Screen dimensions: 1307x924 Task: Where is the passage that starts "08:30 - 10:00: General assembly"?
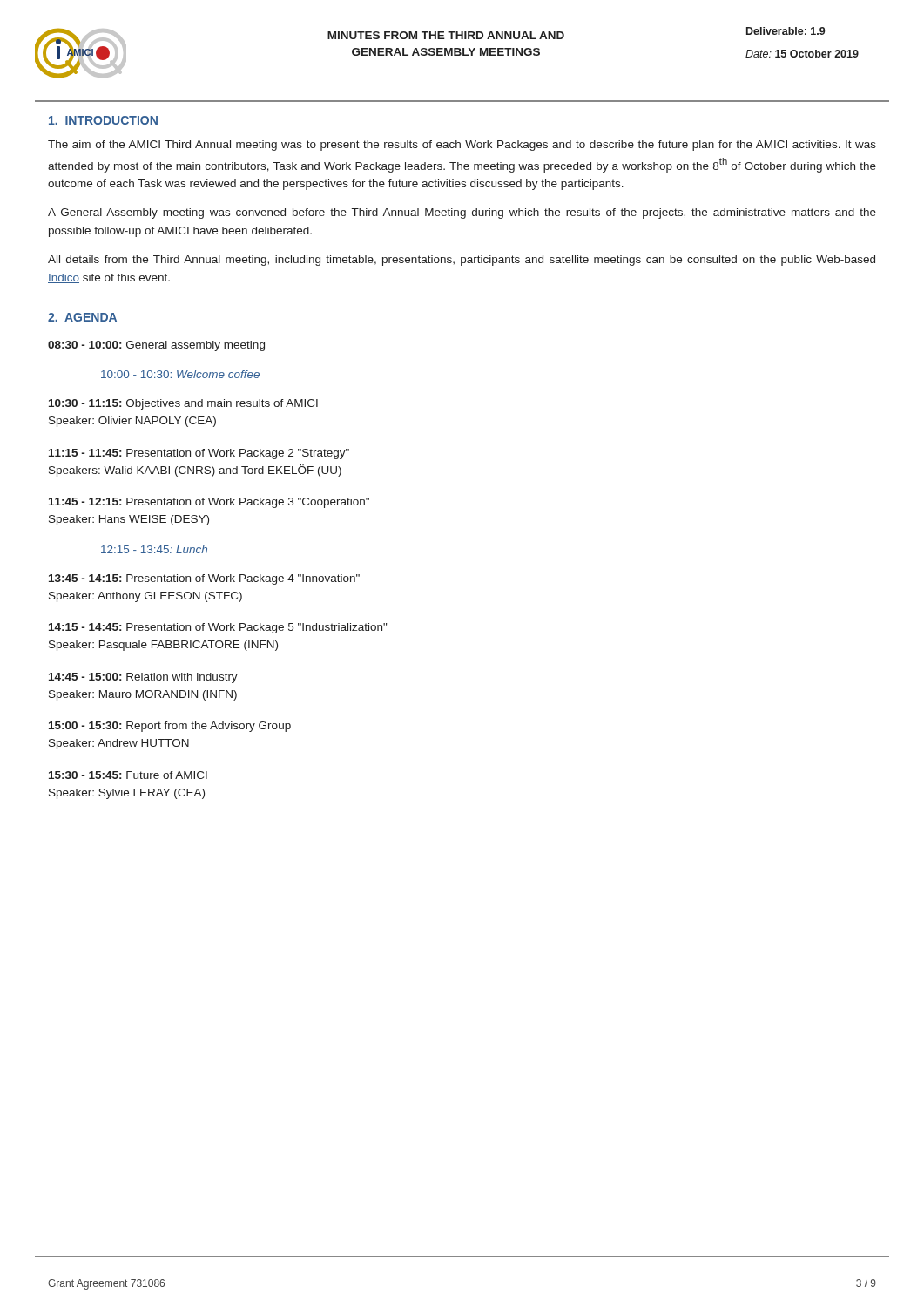(157, 345)
